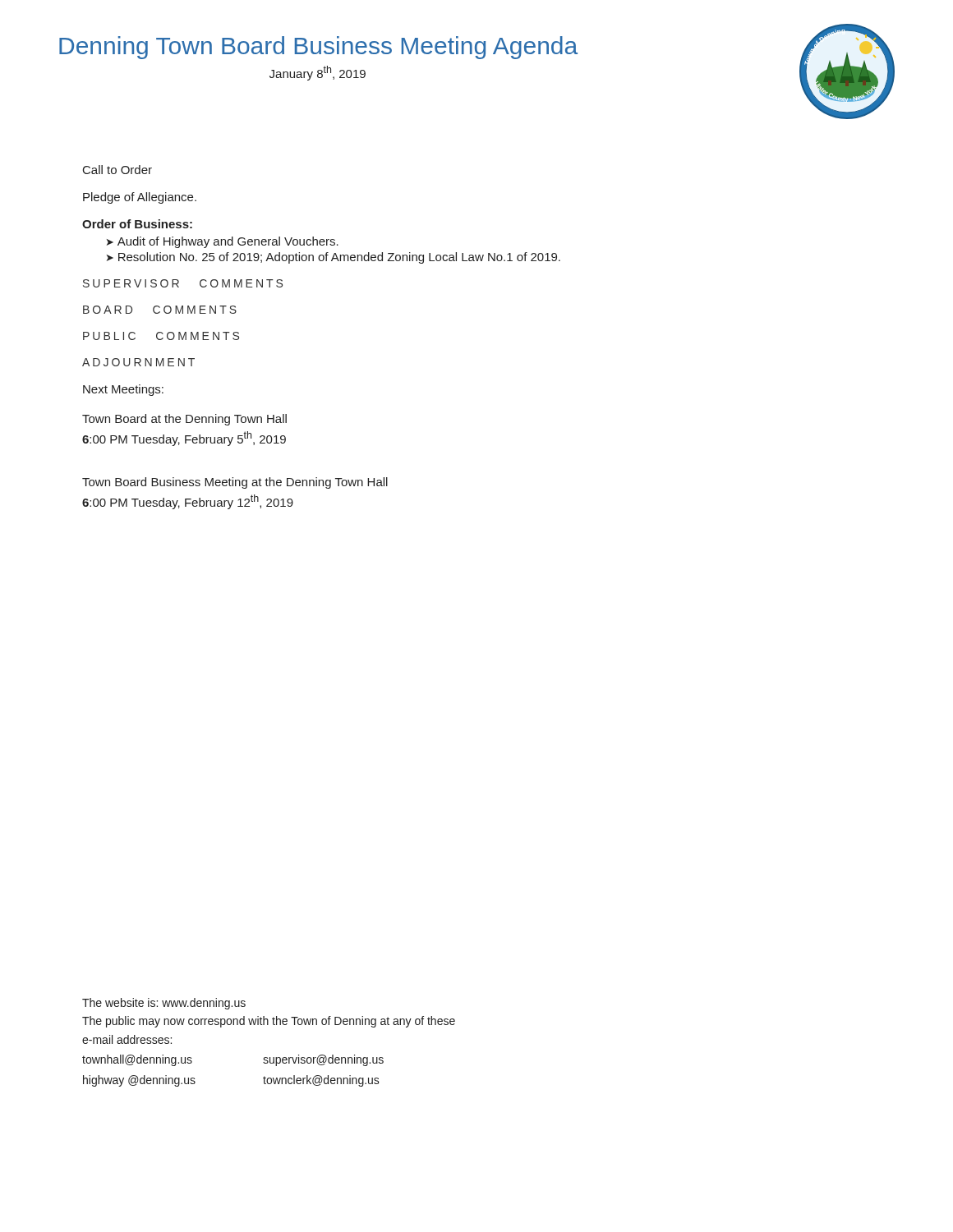Screen dimensions: 1232x953
Task: Click the title that begins "Denning Town Board Business"
Action: (x=318, y=56)
